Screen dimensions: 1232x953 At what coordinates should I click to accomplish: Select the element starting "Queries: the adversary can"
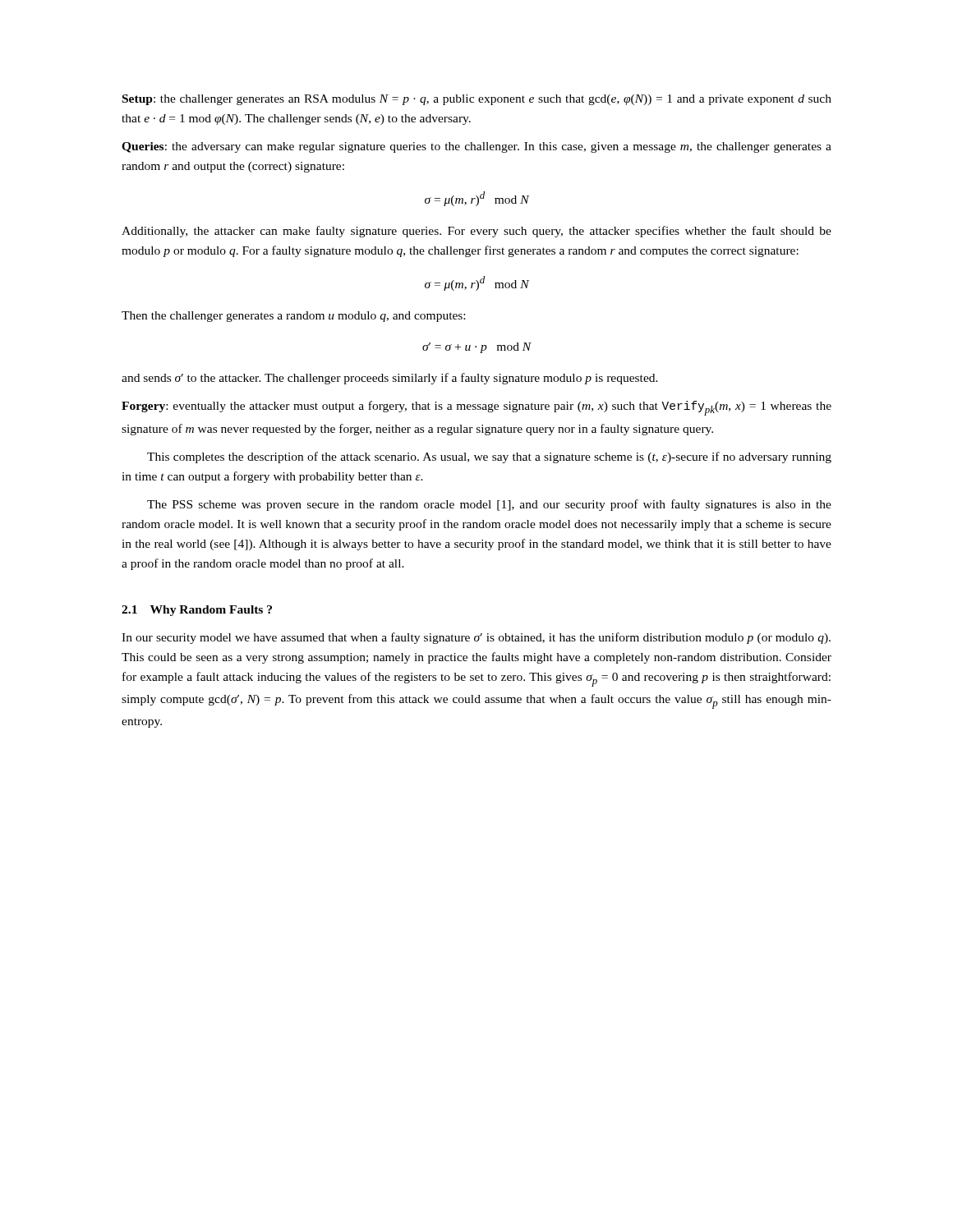(x=476, y=156)
